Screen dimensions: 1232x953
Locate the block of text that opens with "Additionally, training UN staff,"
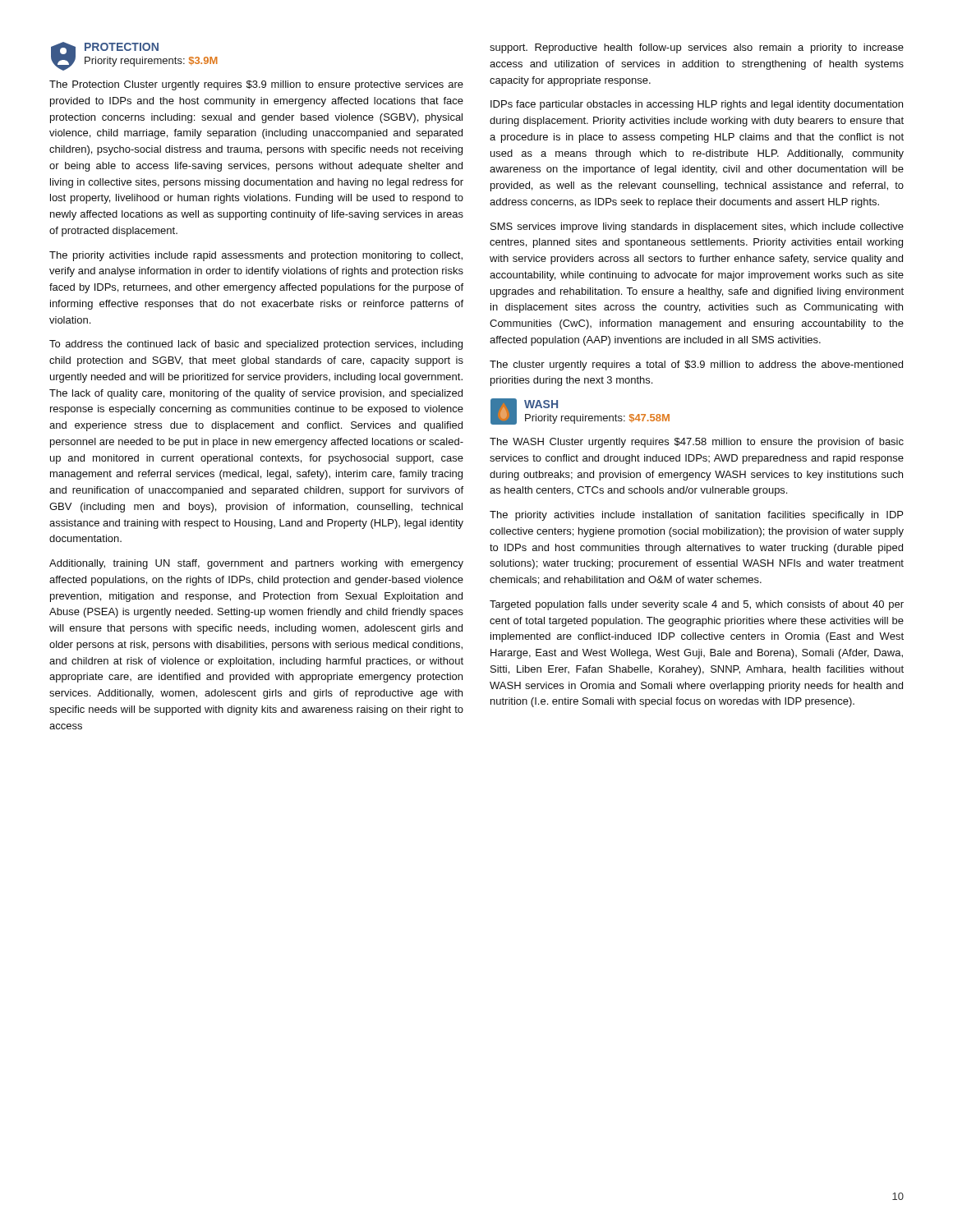tap(256, 644)
